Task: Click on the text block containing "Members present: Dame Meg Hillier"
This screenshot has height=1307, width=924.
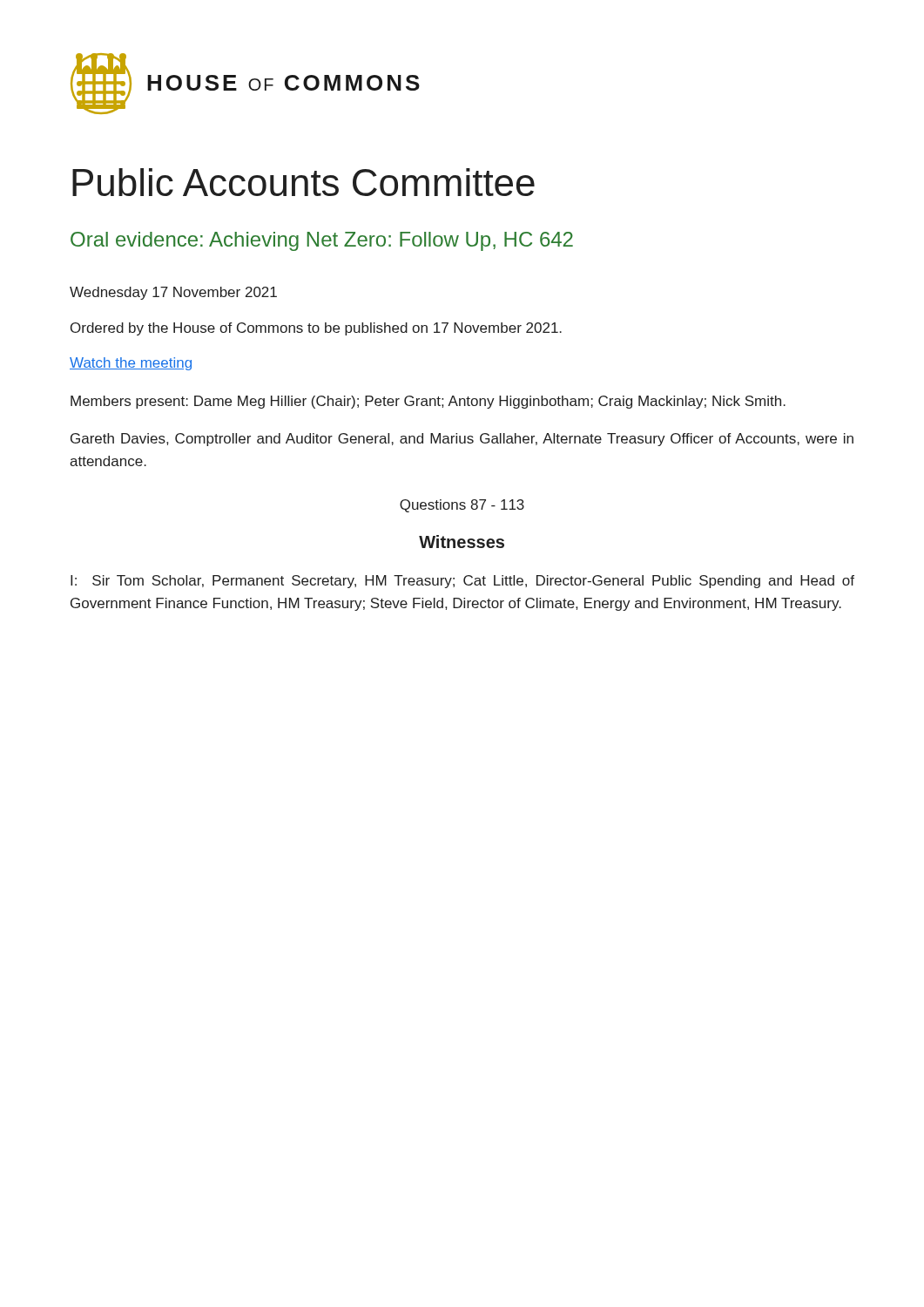Action: tap(428, 401)
